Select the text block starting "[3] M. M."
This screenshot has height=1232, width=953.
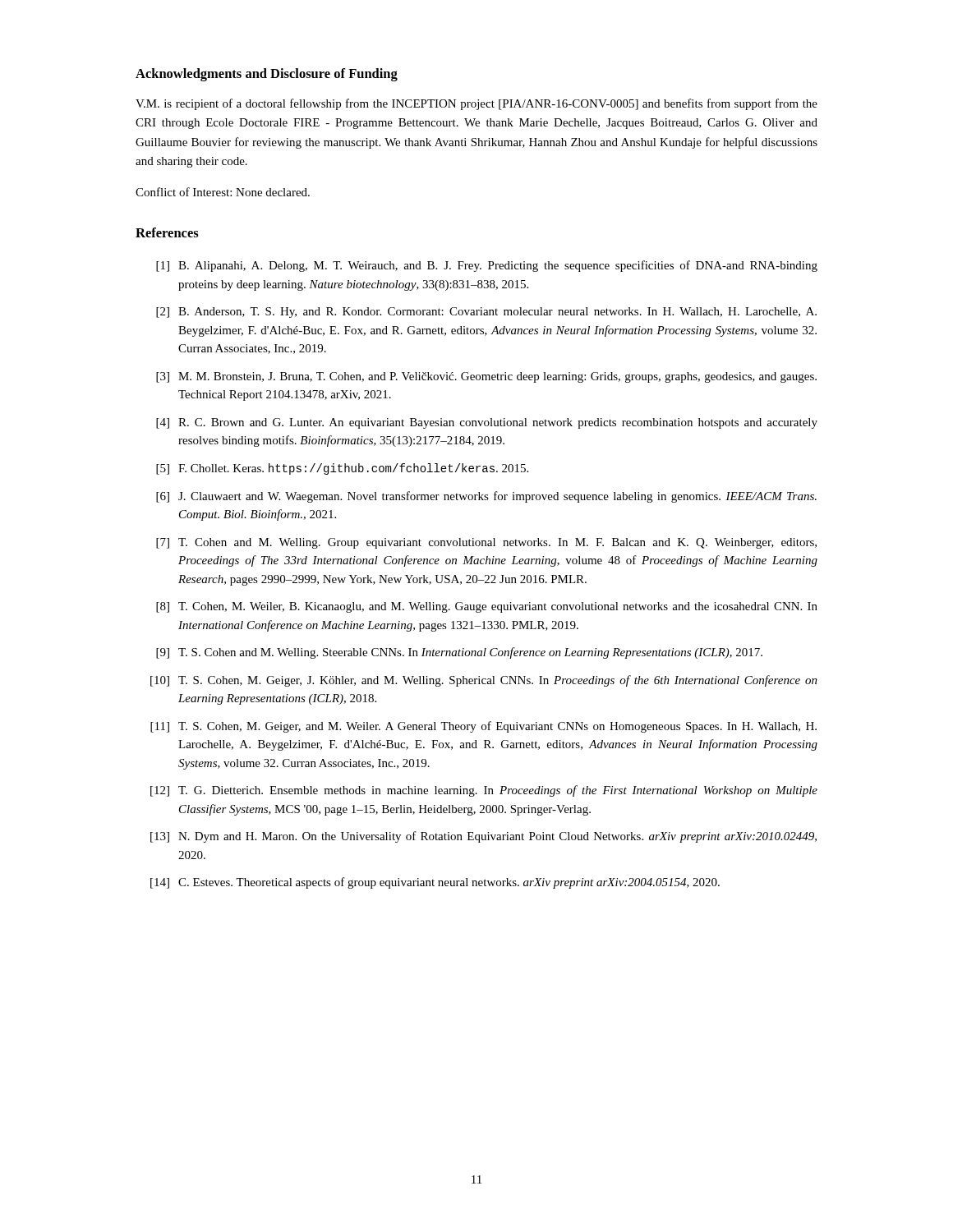(476, 385)
